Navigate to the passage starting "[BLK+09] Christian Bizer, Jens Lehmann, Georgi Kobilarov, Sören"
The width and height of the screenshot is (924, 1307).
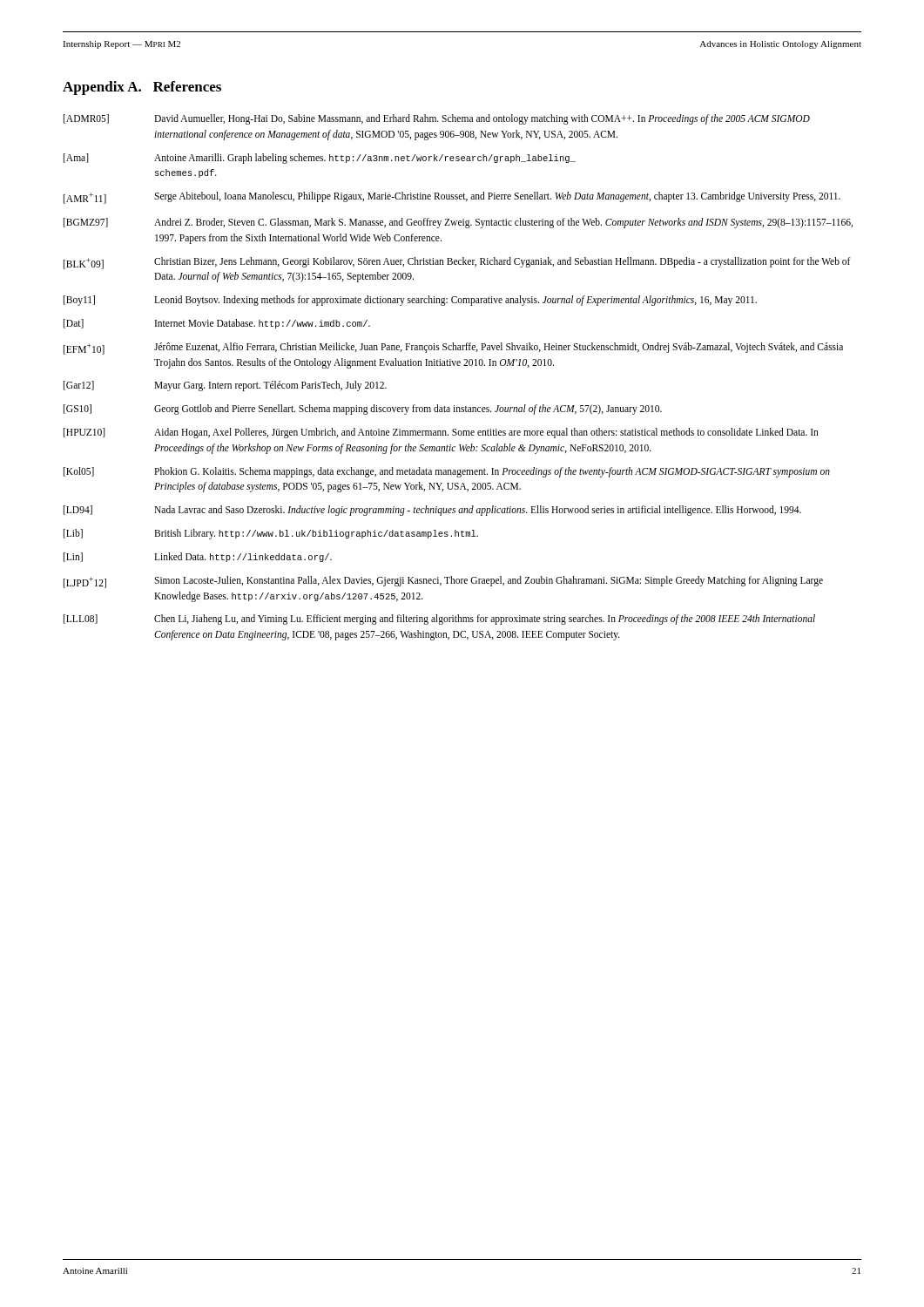[x=462, y=270]
